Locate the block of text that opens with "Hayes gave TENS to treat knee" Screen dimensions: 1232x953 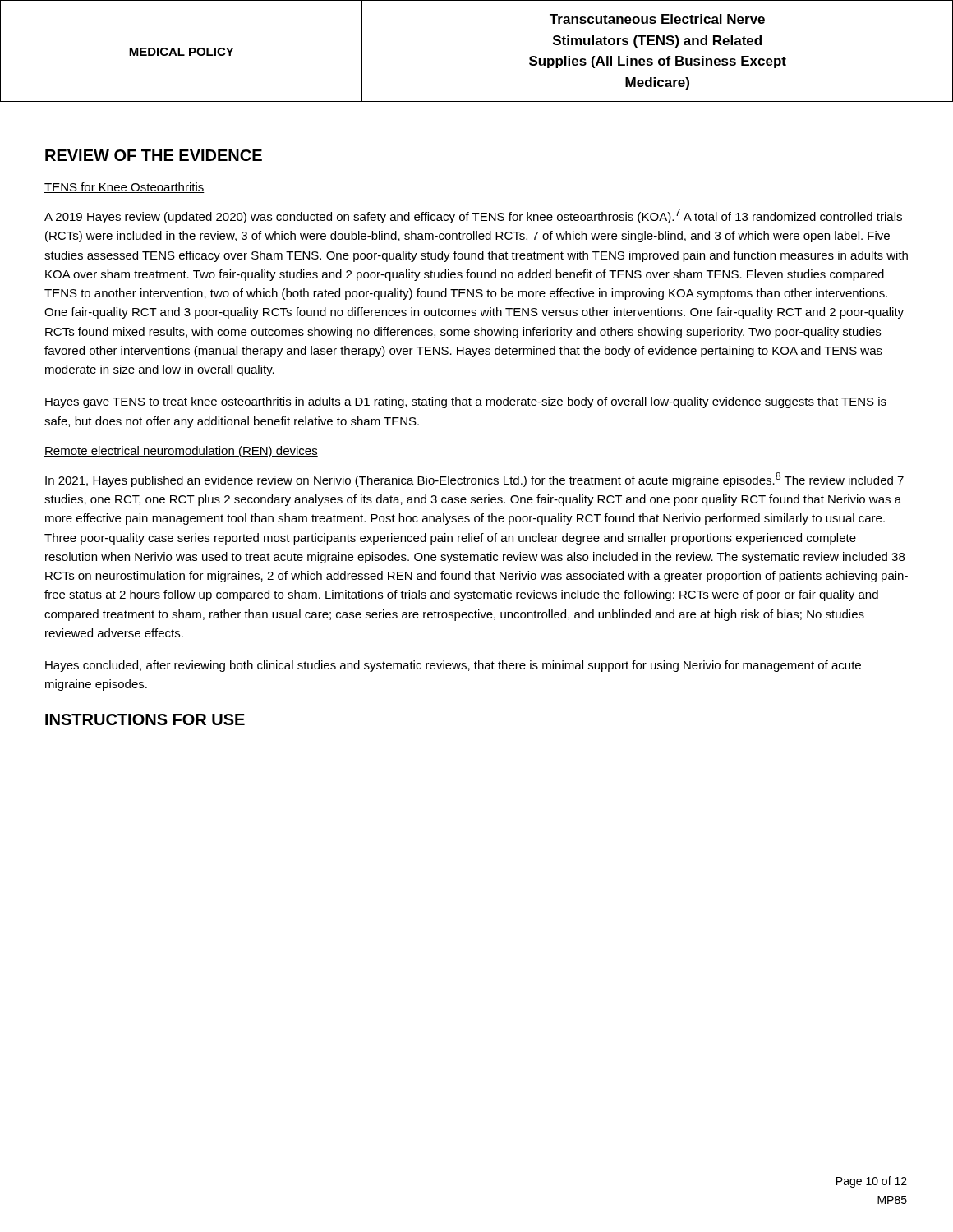[465, 411]
